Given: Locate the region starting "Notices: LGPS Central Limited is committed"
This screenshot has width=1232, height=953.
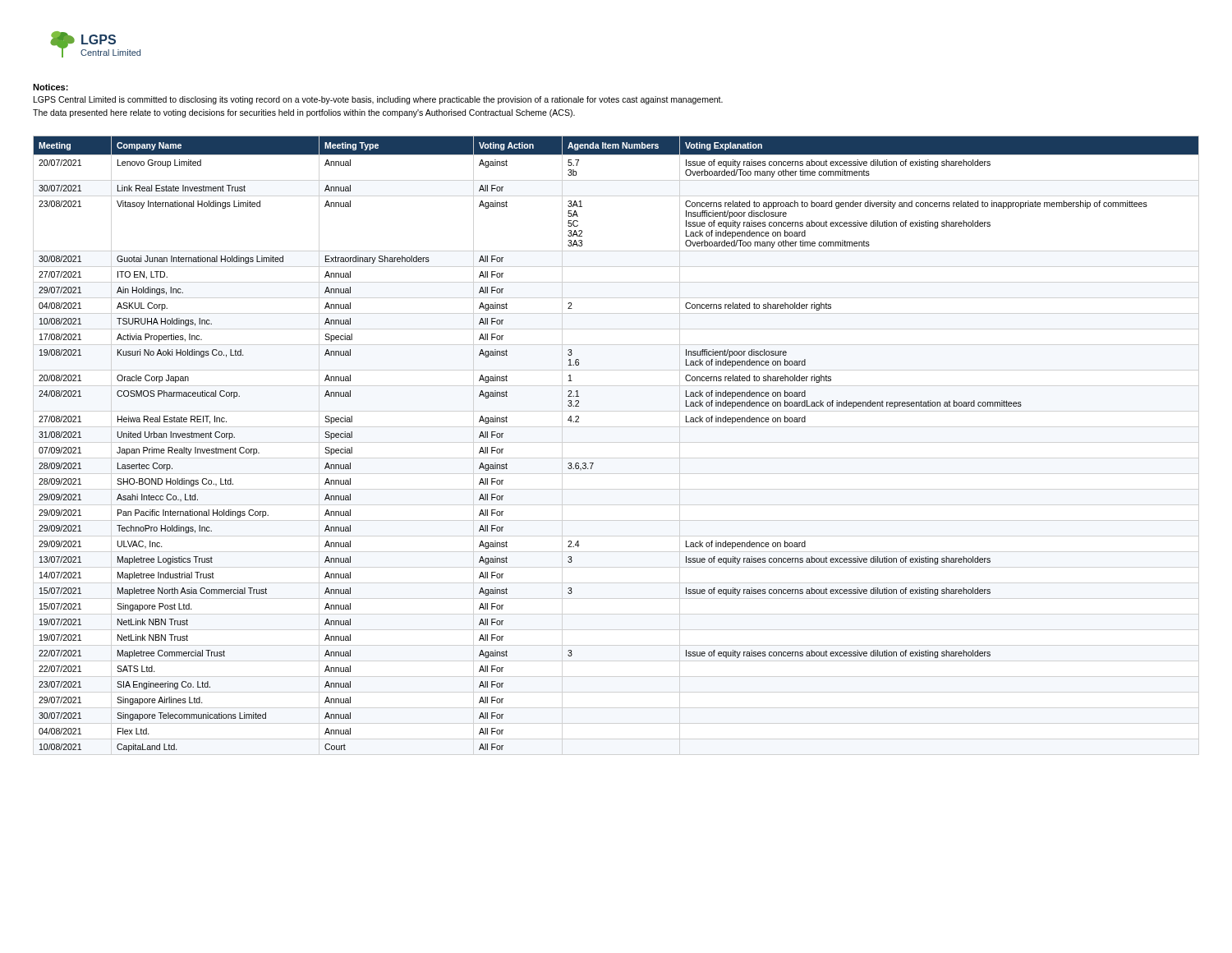Looking at the screenshot, I should (616, 101).
